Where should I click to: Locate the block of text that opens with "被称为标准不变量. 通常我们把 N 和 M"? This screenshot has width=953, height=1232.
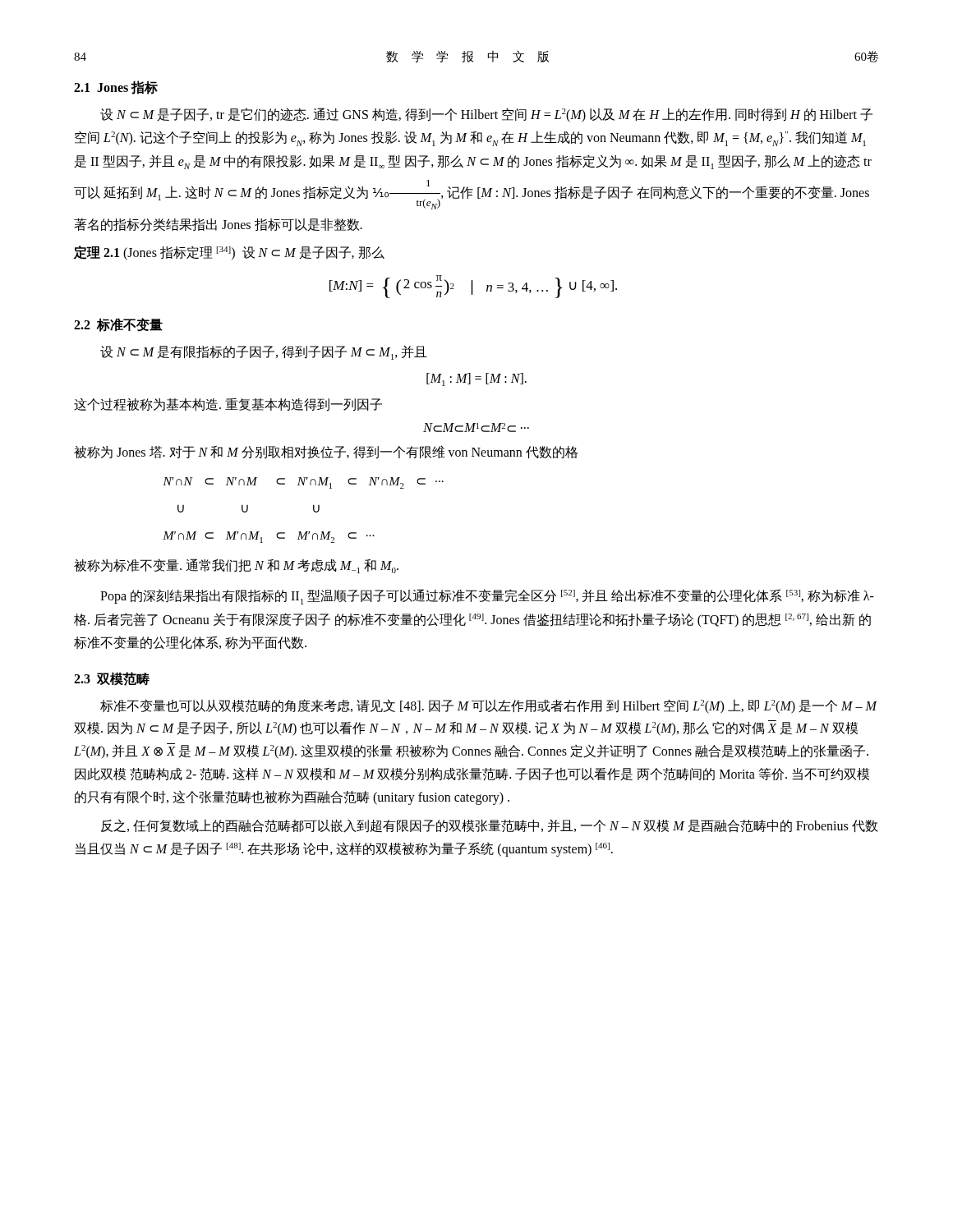point(237,567)
